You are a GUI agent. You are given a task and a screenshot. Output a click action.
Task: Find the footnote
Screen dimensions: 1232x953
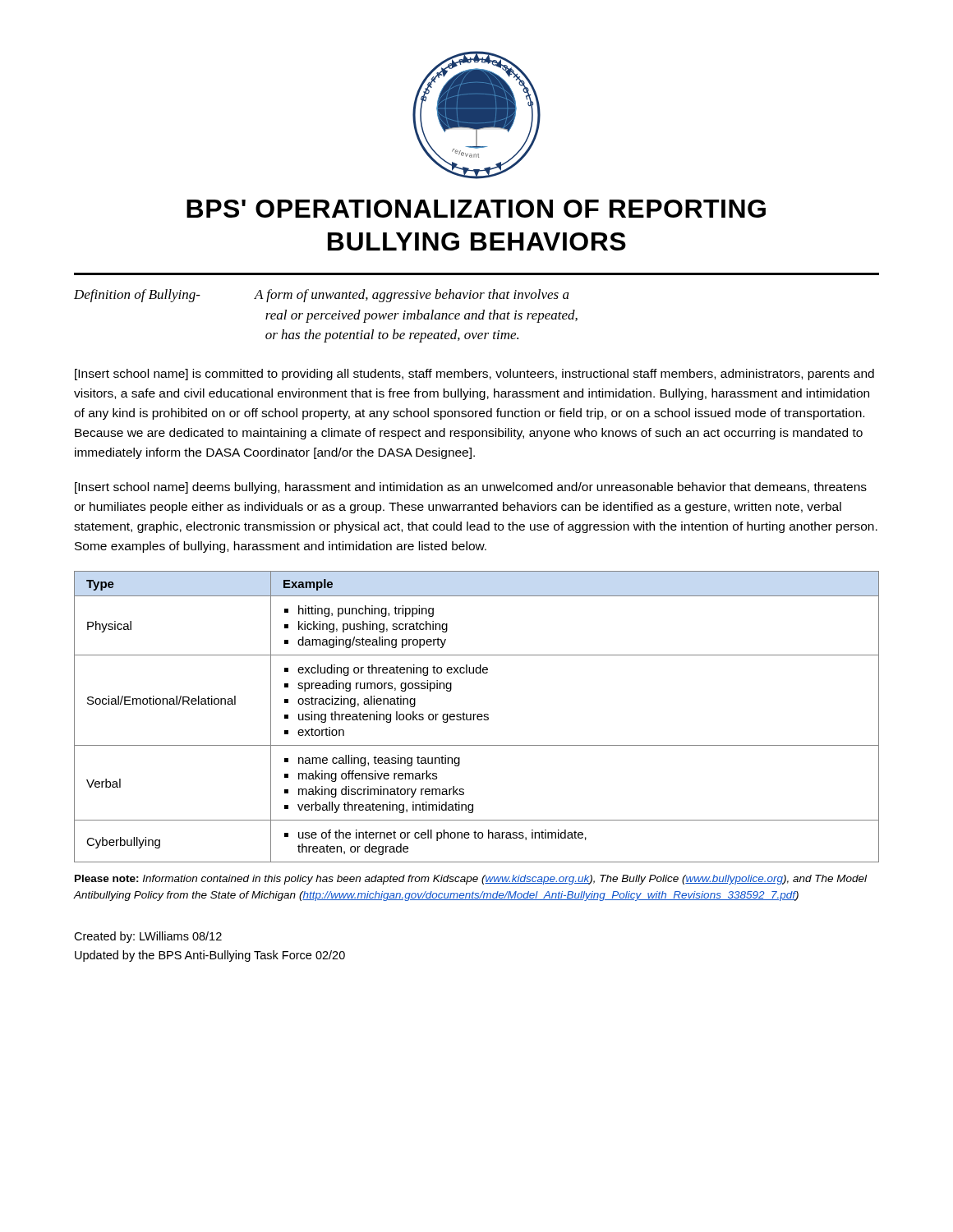(x=470, y=887)
